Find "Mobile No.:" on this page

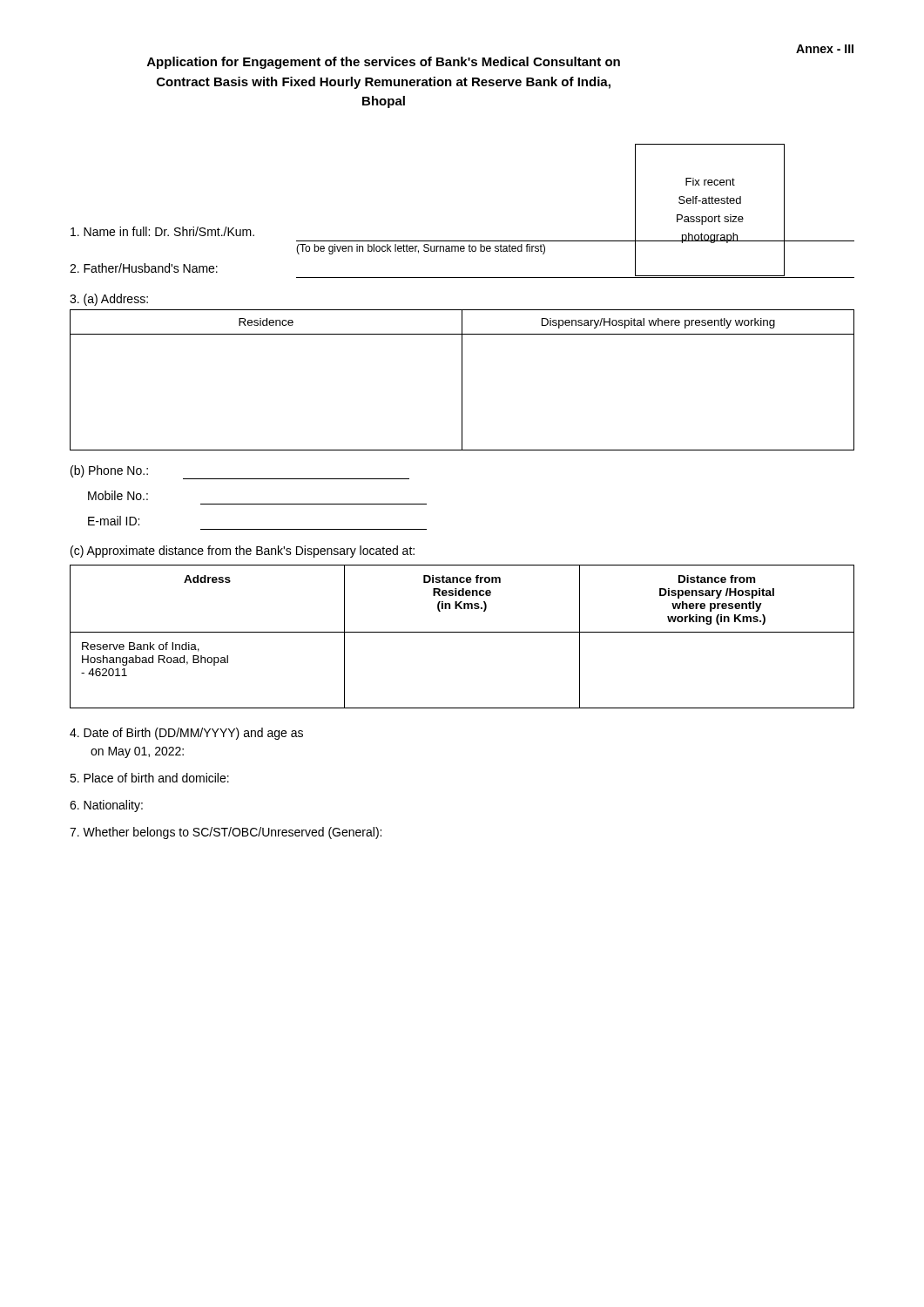(257, 496)
